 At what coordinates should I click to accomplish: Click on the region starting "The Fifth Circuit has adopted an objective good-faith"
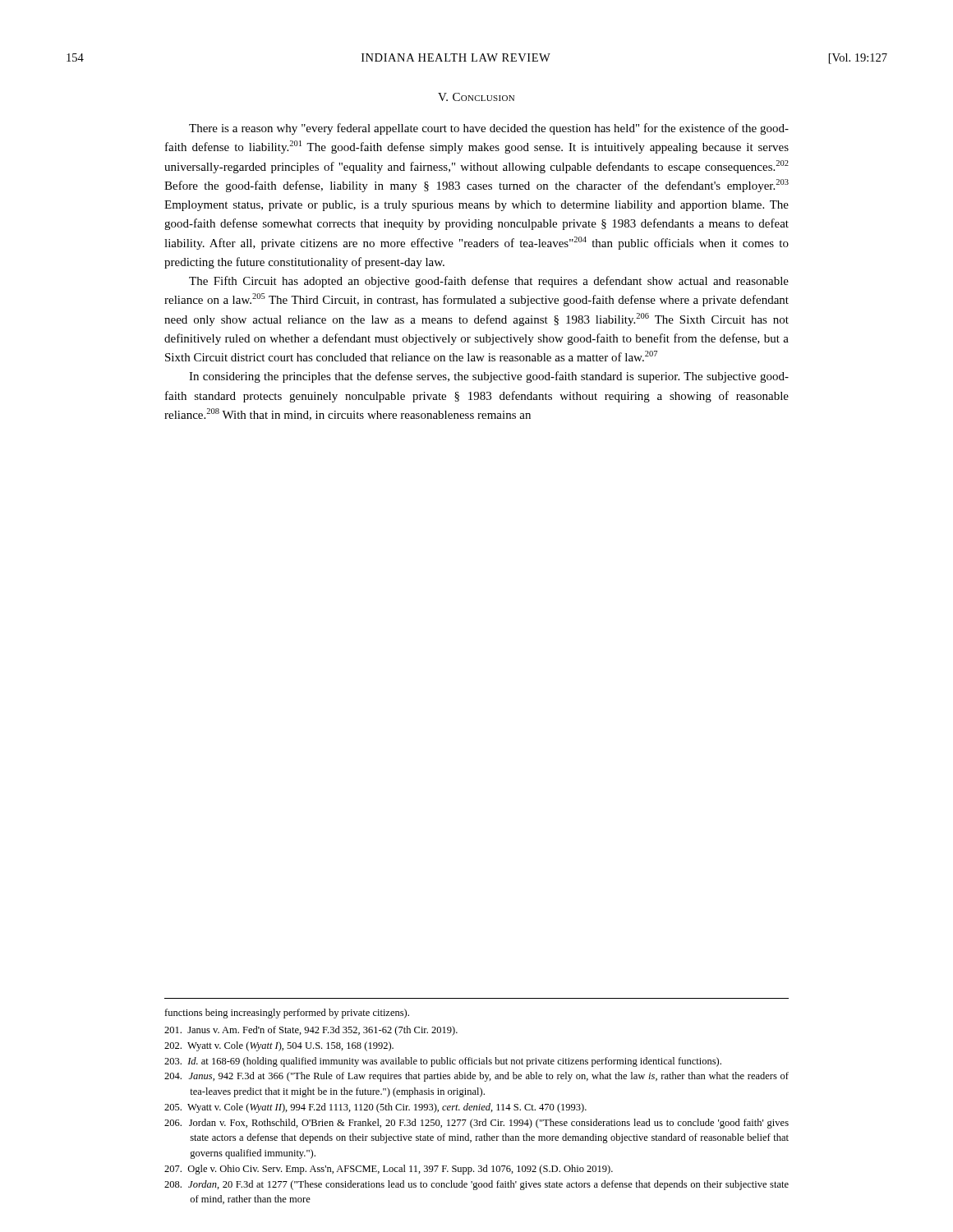(476, 320)
